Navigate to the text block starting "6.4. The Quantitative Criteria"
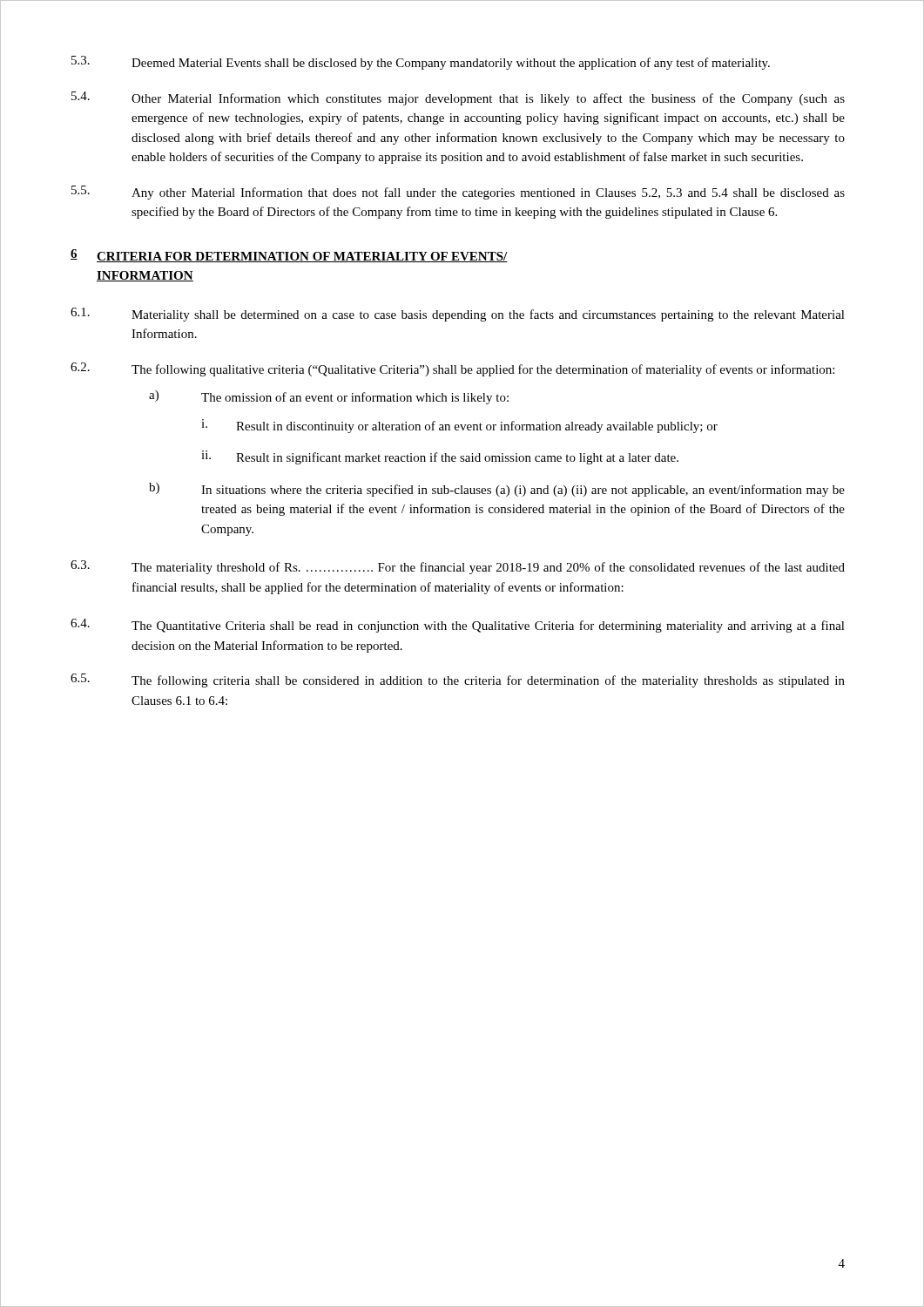Image resolution: width=924 pixels, height=1307 pixels. [x=458, y=636]
